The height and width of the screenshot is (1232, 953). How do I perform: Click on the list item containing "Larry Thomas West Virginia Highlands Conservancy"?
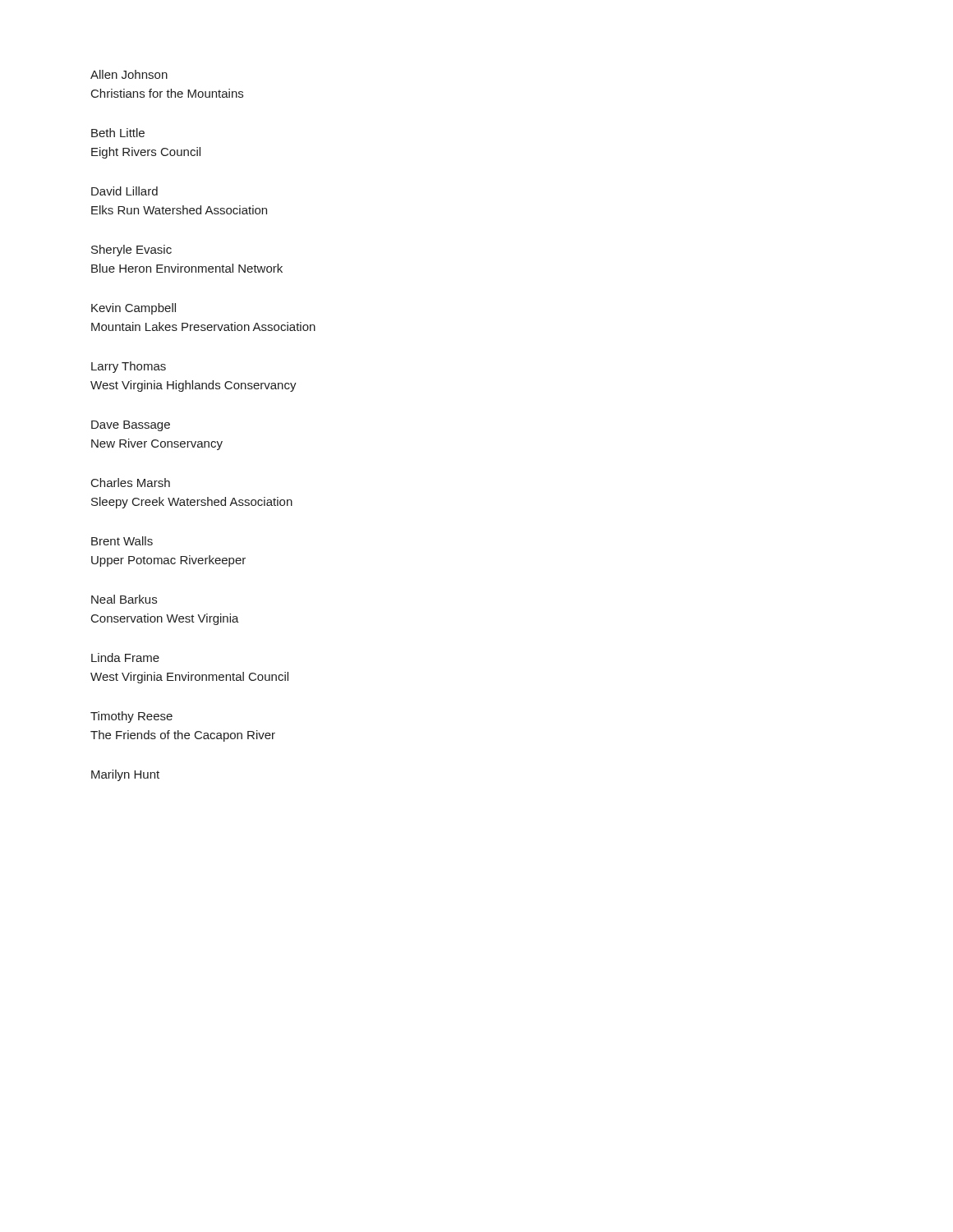(x=129, y=367)
